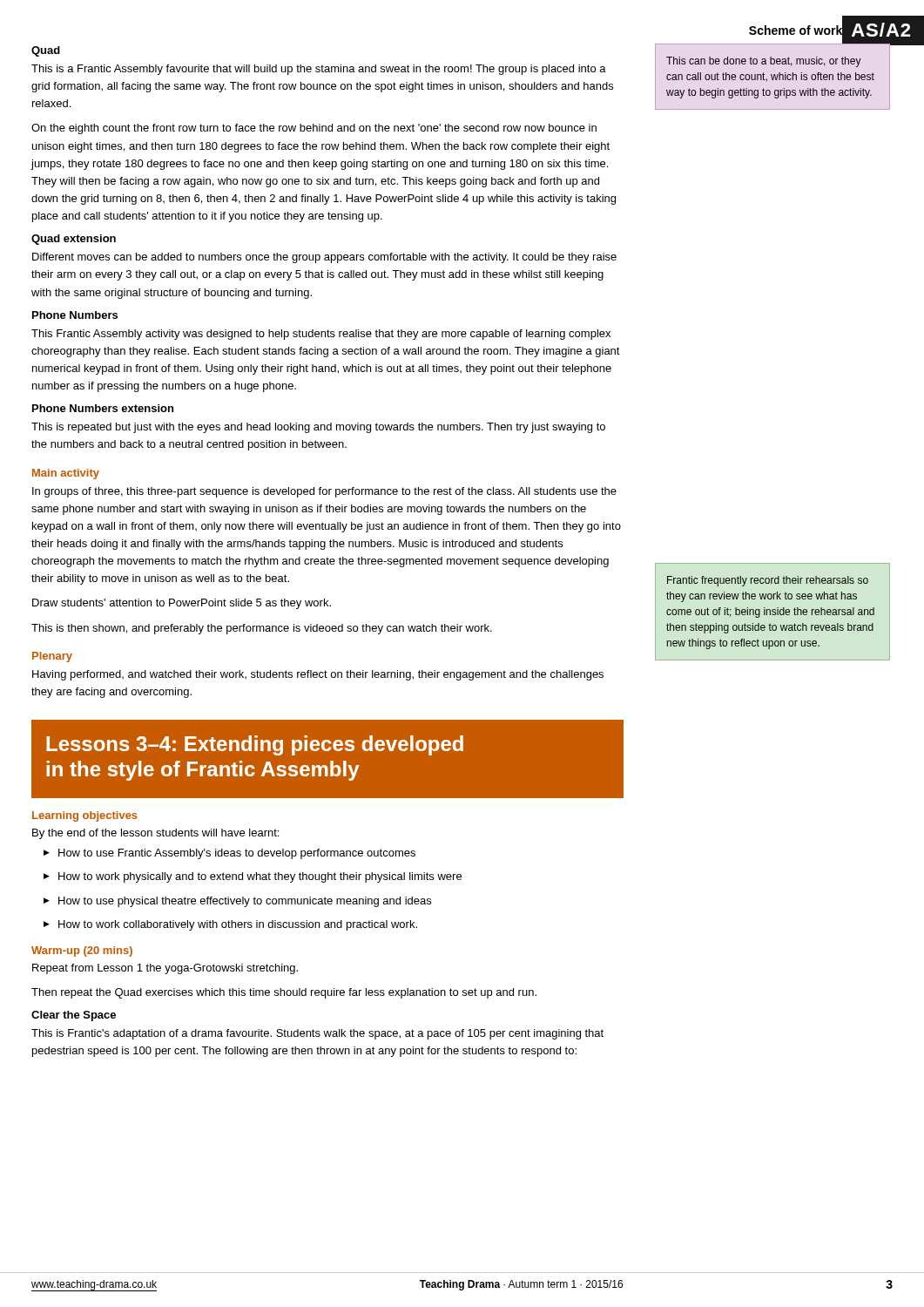Where is the passage that starts "This can be done to a beat, music,"?

coord(770,77)
